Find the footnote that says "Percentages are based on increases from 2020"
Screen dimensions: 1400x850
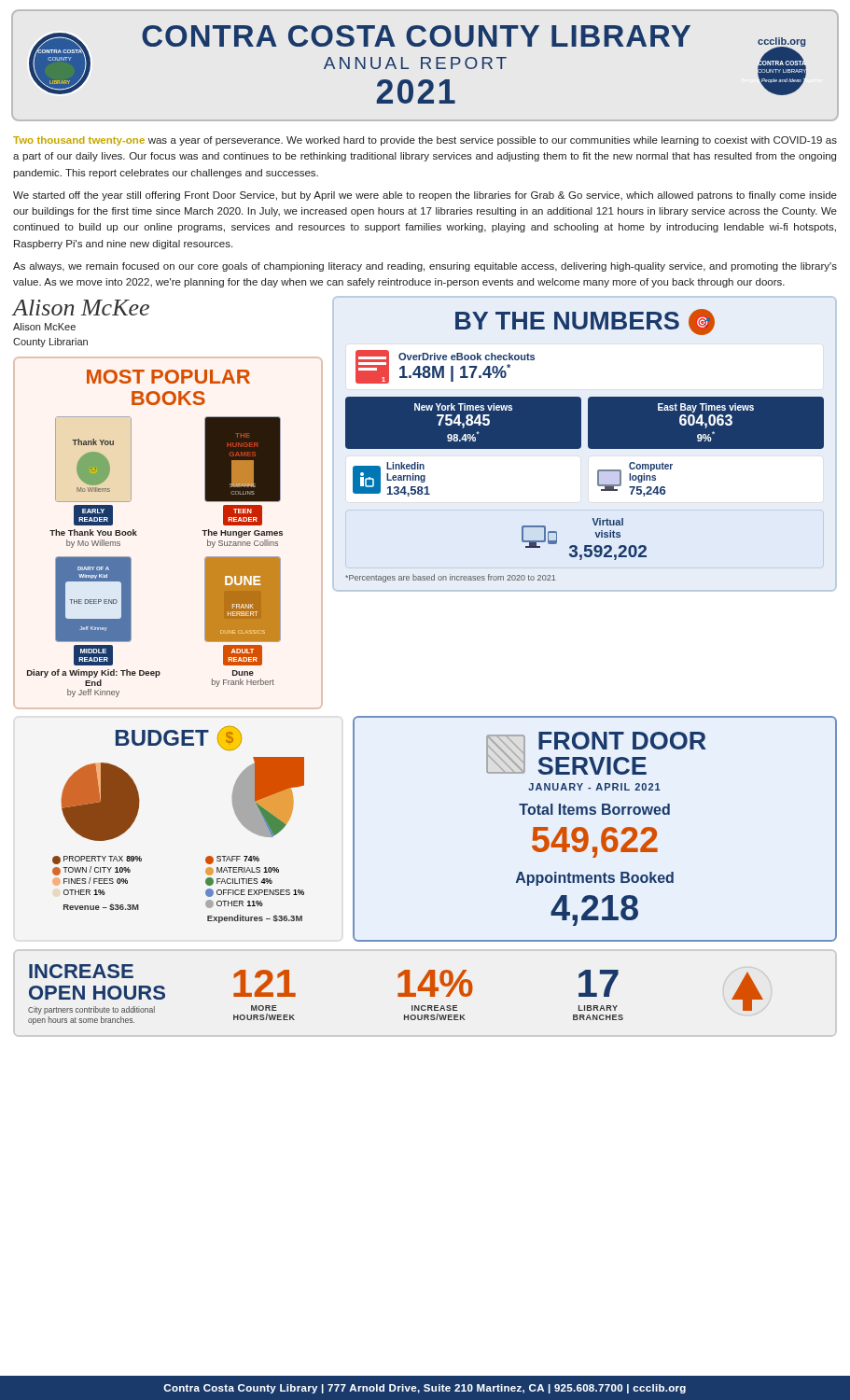450,577
